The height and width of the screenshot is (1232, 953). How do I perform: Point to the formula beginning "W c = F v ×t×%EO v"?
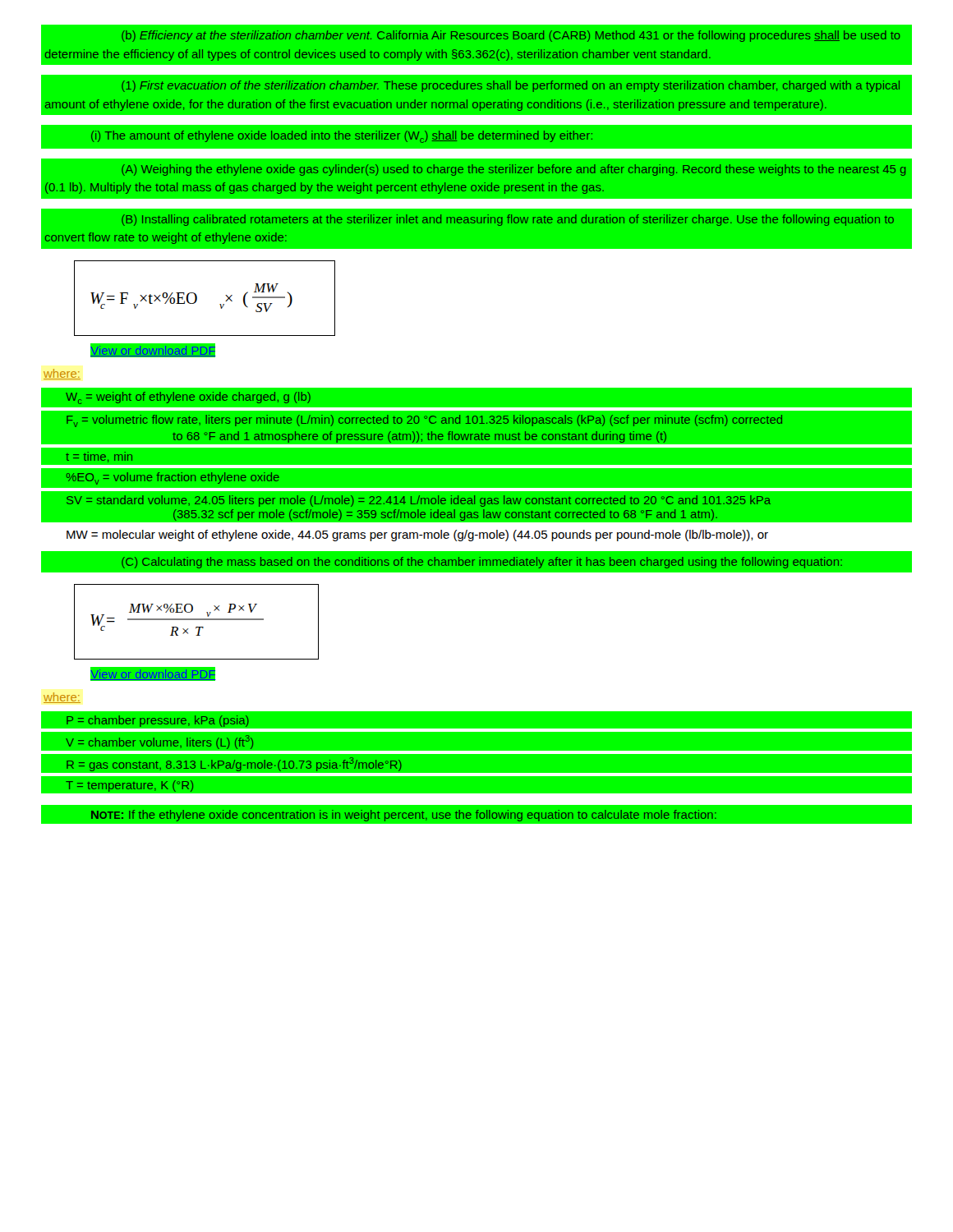205,298
